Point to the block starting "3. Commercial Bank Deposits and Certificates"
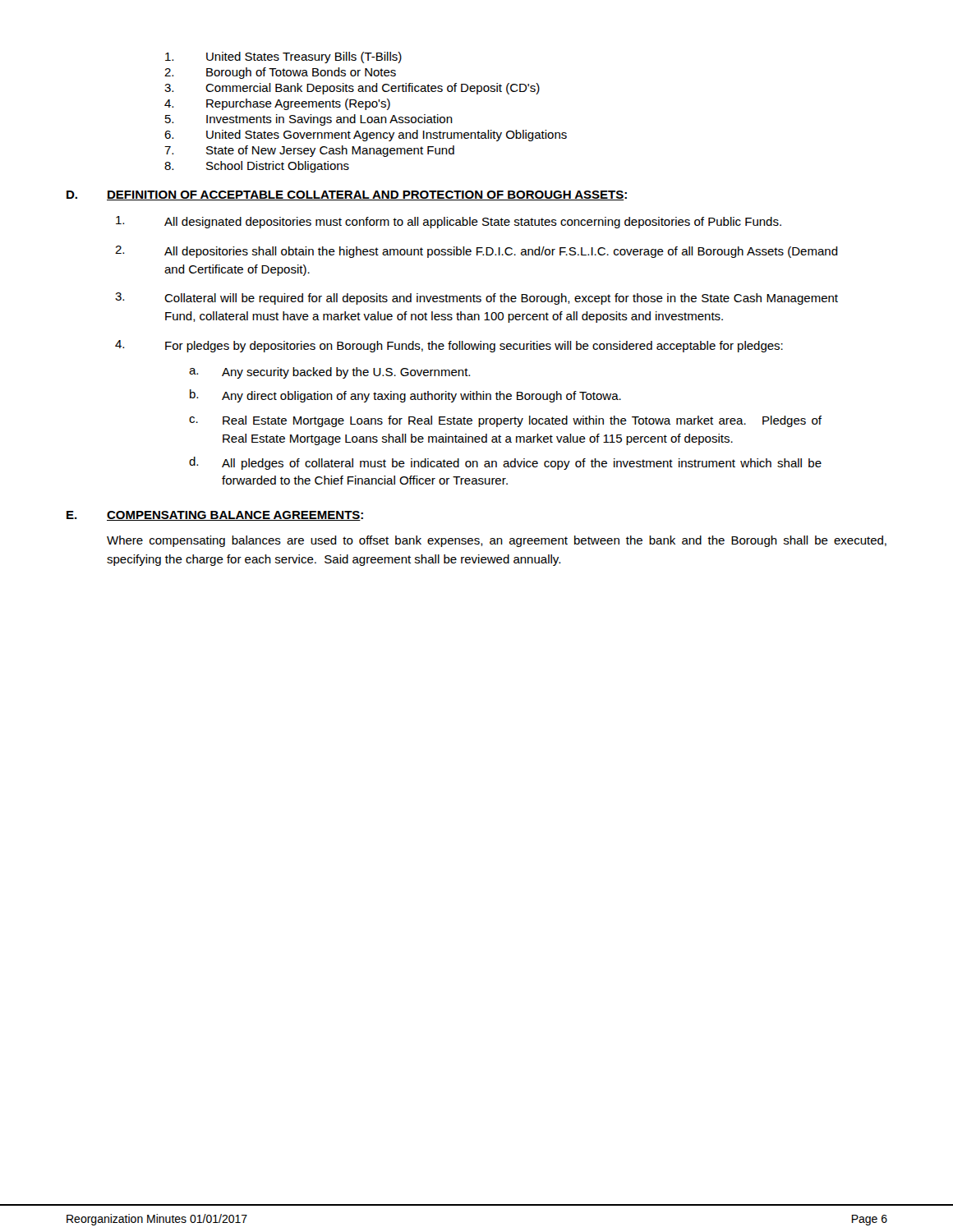 pyautogui.click(x=352, y=87)
